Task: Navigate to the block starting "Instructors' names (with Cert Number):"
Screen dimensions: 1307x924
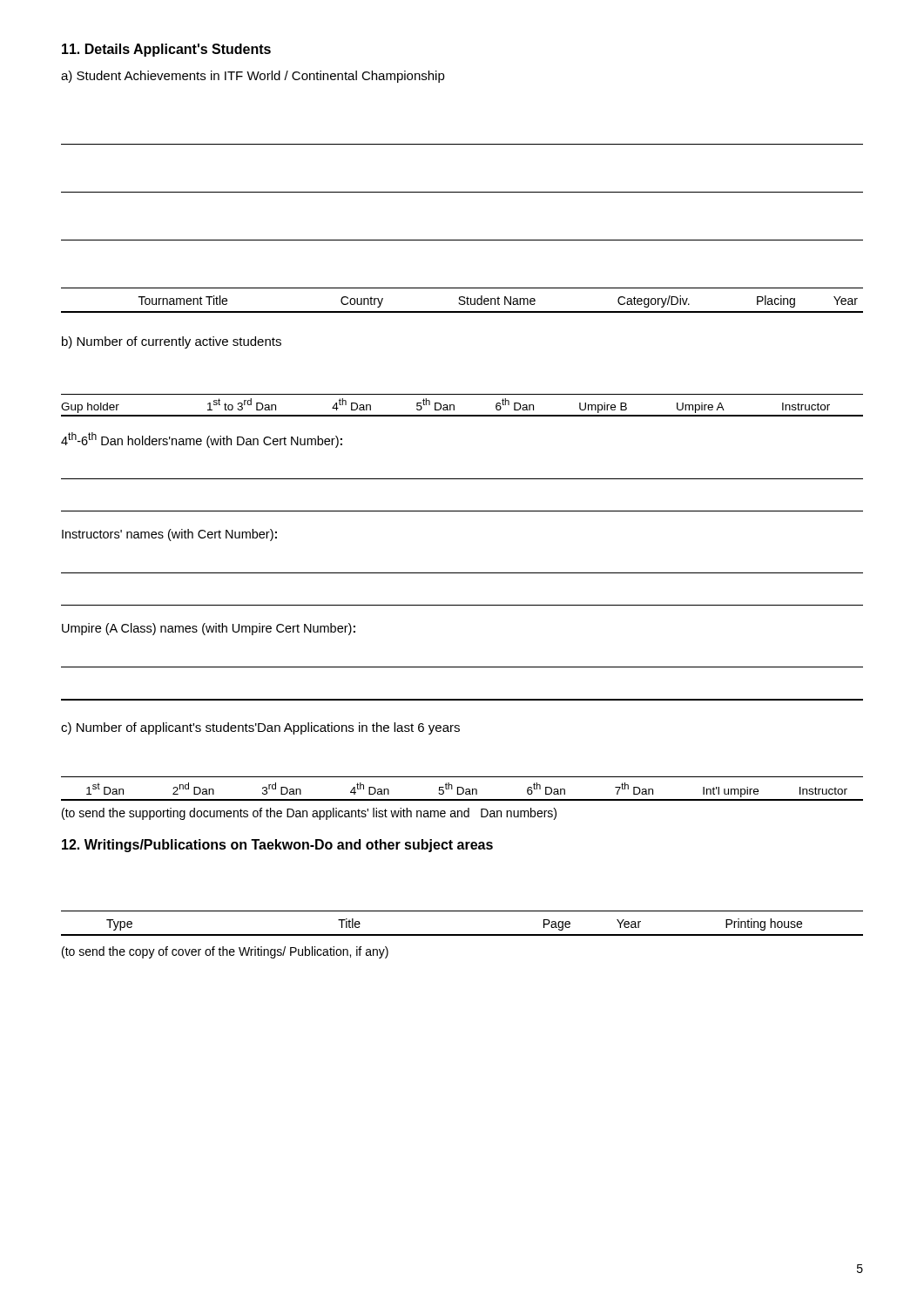Action: pos(170,534)
